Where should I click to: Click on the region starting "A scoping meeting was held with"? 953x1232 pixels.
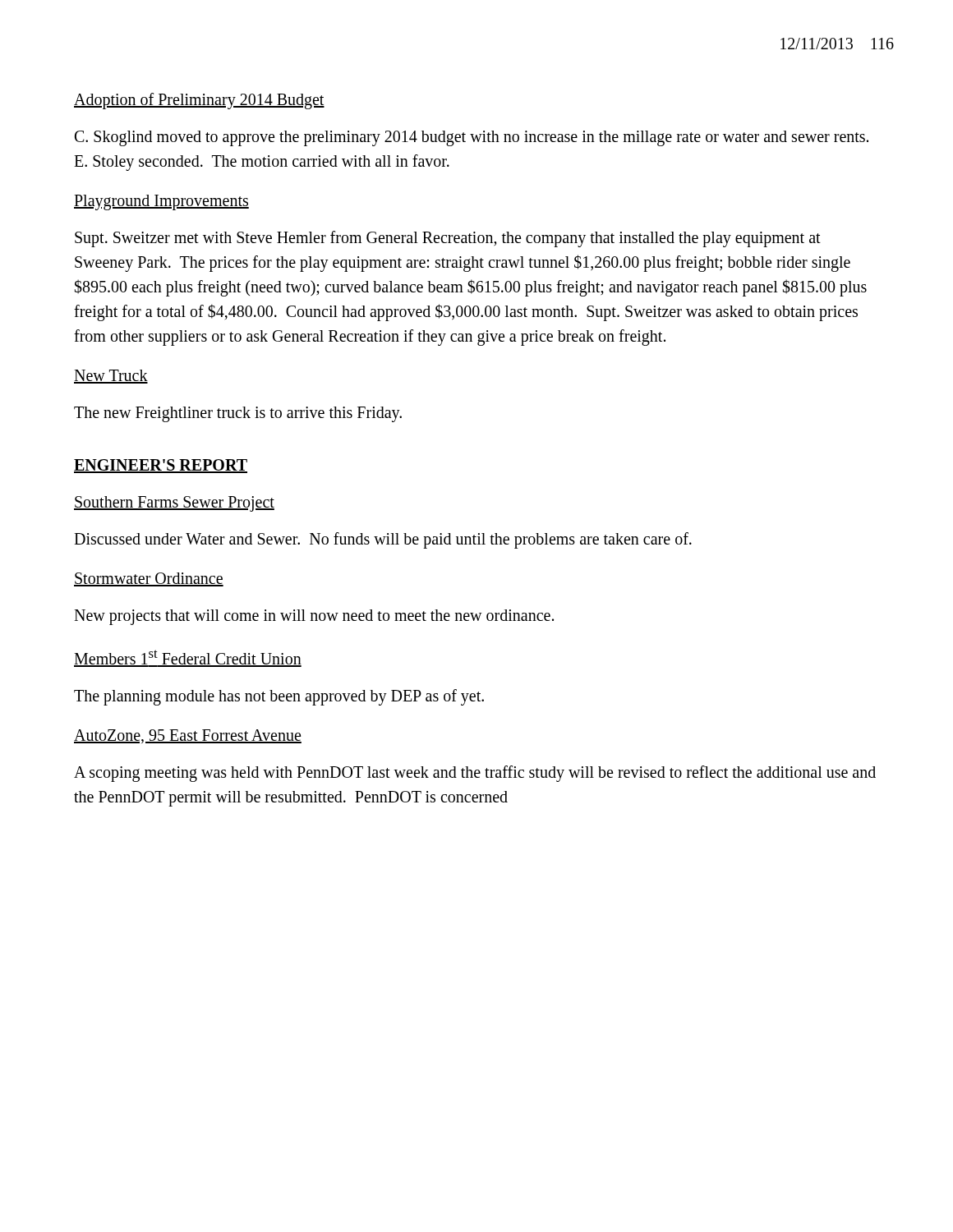click(x=475, y=784)
